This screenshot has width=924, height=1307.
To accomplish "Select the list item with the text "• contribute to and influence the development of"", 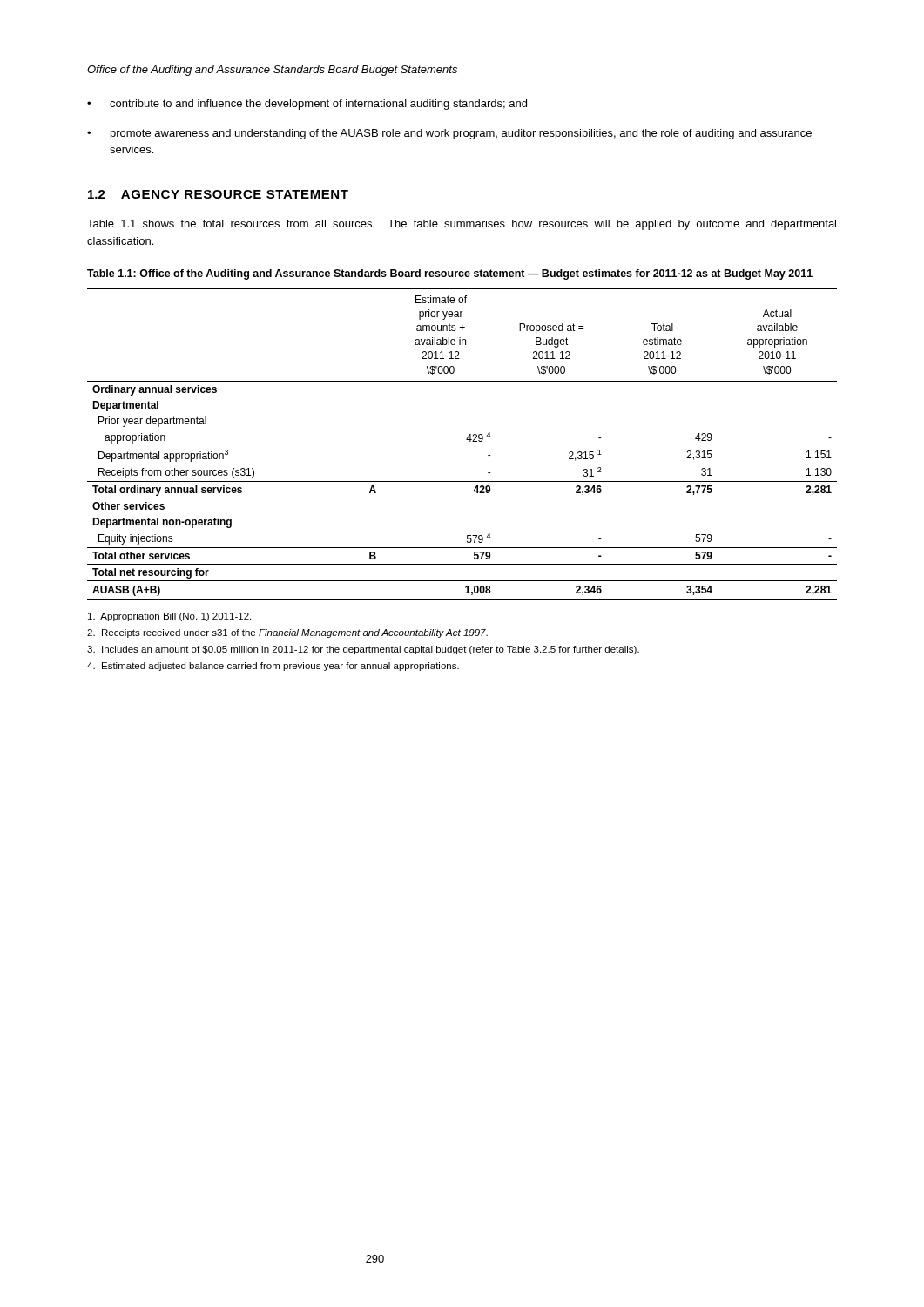I will point(307,104).
